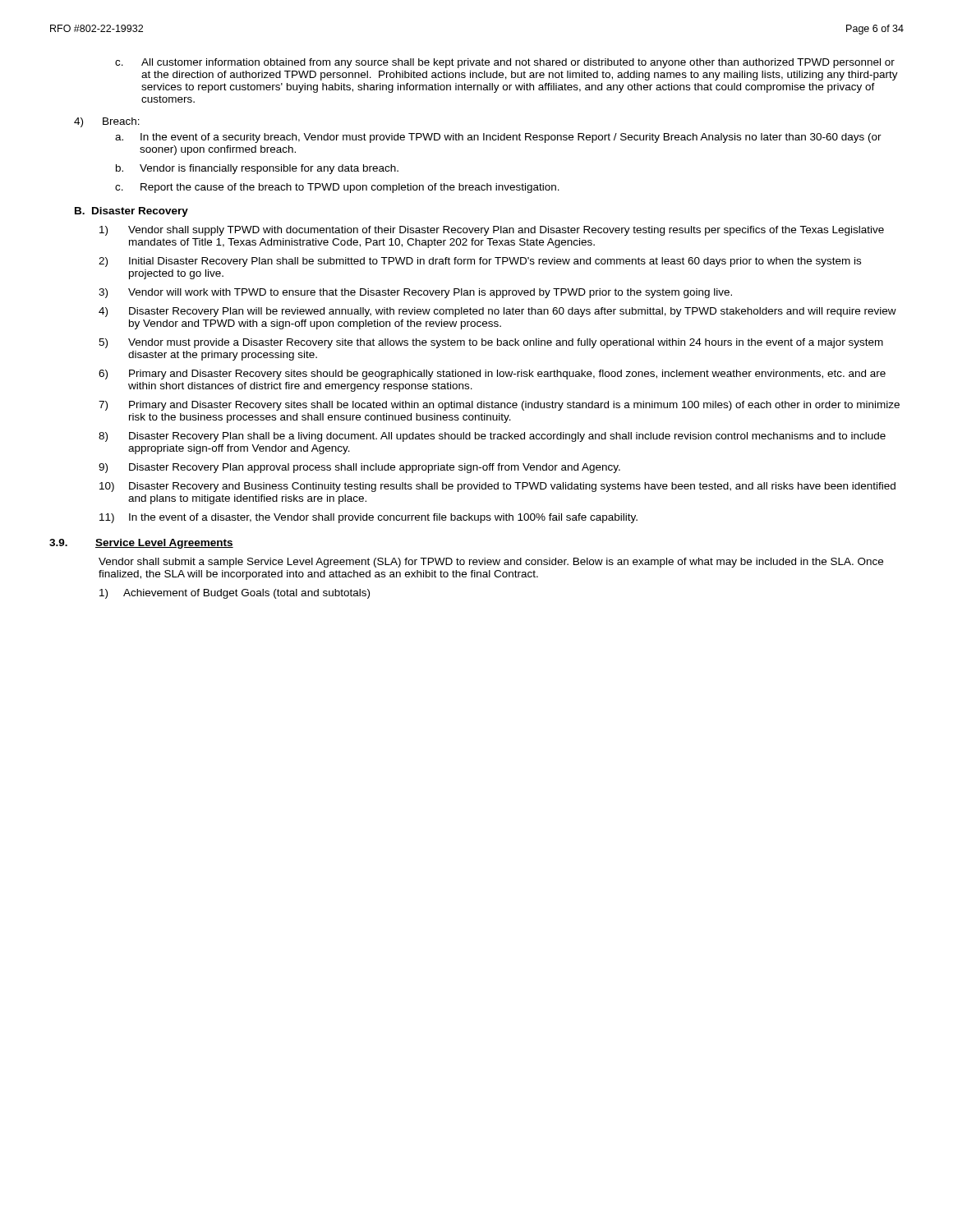Viewport: 953px width, 1232px height.
Task: Find the list item with the text "1) Achievement of Budget"
Action: point(234,593)
